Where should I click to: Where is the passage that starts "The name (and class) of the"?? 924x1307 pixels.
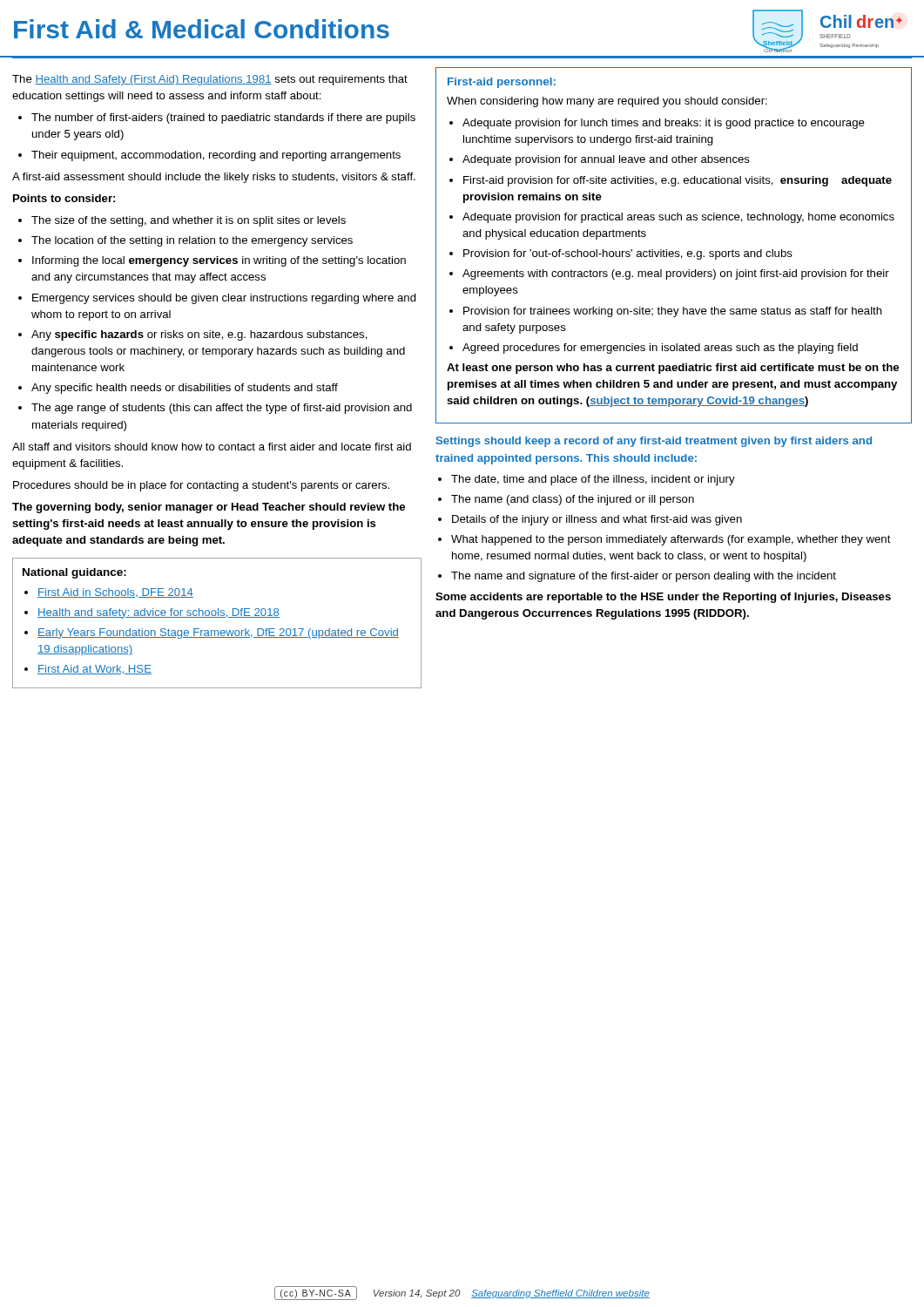pos(573,499)
